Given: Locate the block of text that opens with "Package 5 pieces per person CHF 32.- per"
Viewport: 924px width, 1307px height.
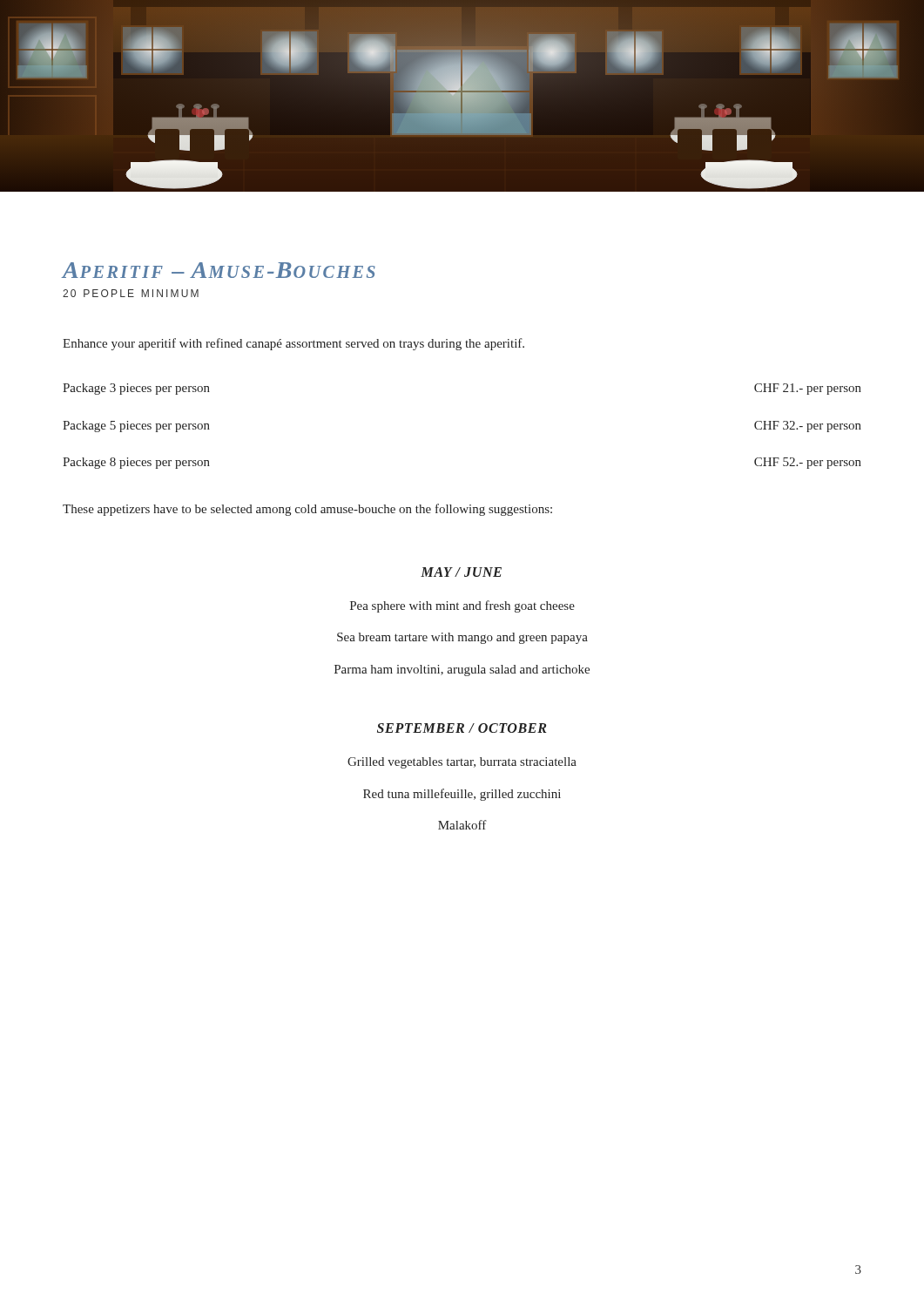Looking at the screenshot, I should point(132,427).
